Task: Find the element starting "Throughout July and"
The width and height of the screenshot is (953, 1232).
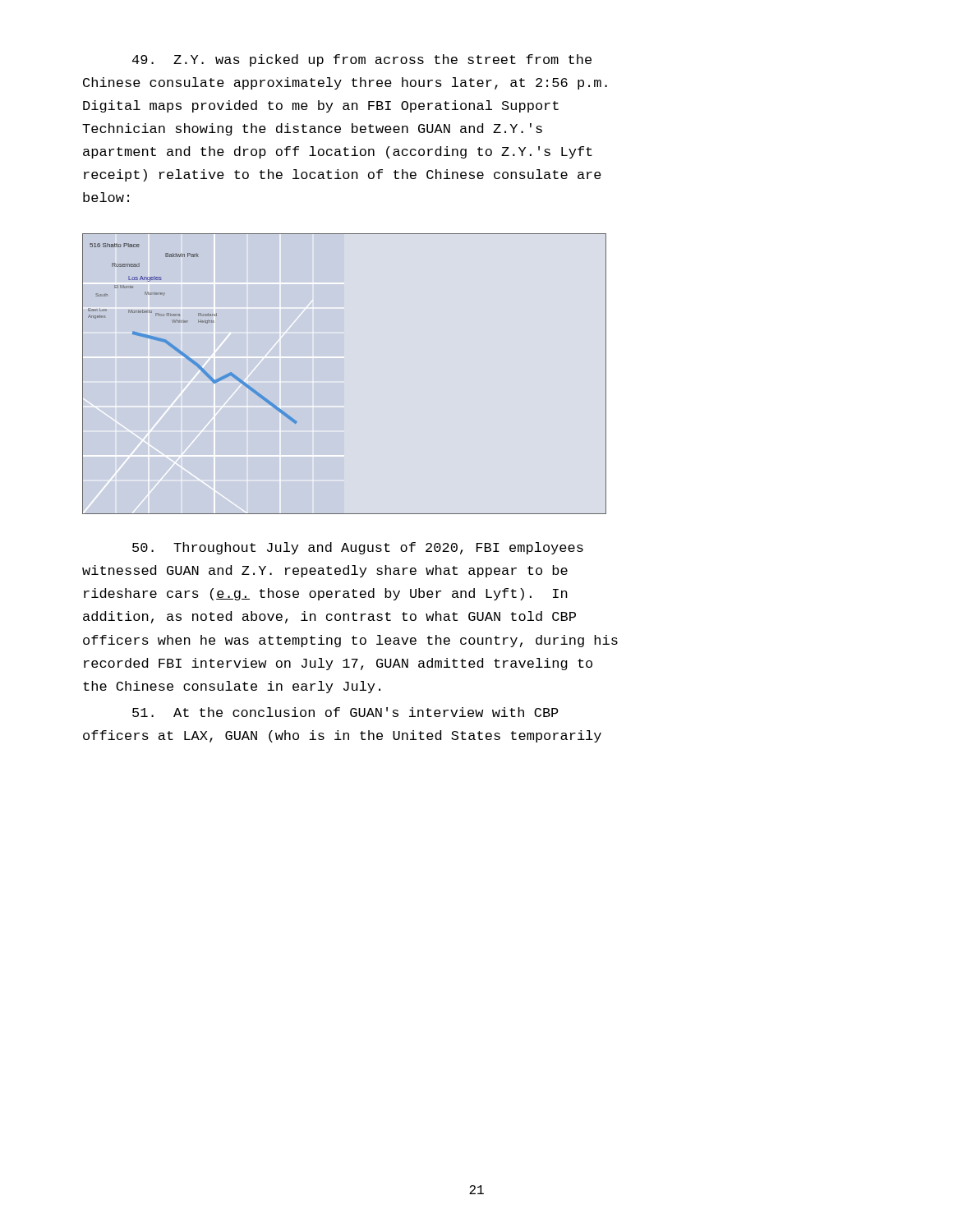Action: coord(350,618)
